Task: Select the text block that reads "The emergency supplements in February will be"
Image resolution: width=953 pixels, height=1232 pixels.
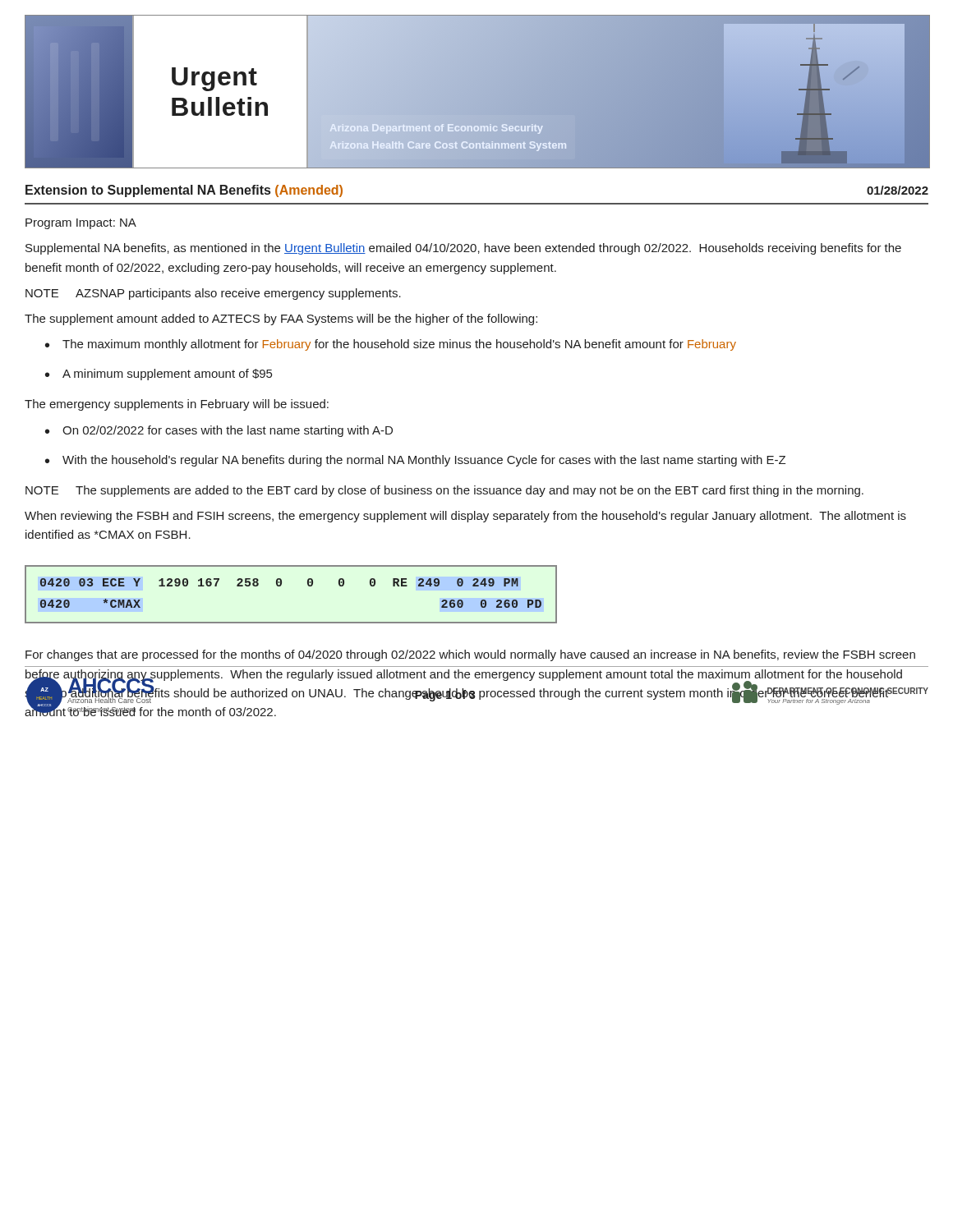Action: pos(177,404)
